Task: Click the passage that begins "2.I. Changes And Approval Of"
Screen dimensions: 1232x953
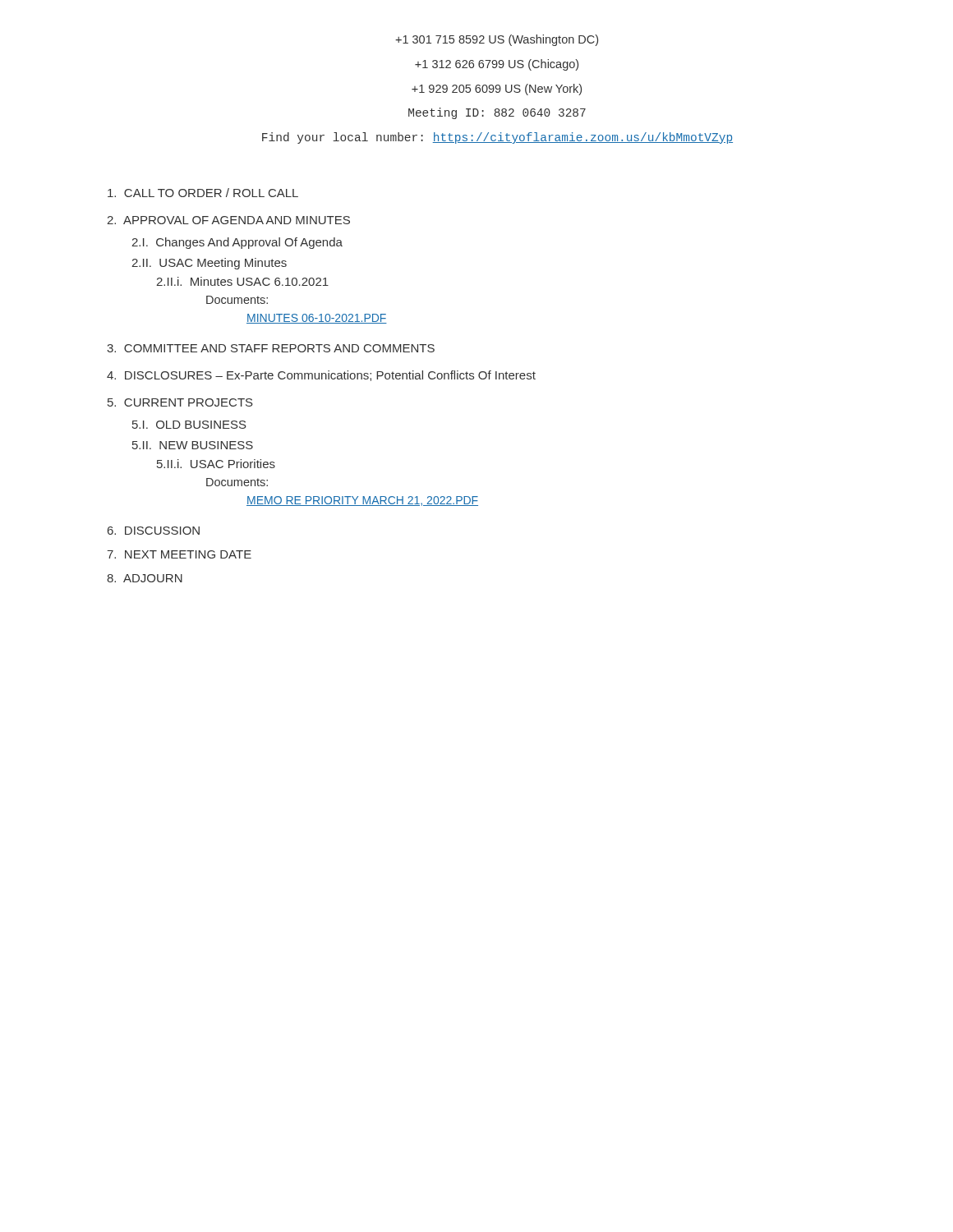Action: [x=237, y=242]
